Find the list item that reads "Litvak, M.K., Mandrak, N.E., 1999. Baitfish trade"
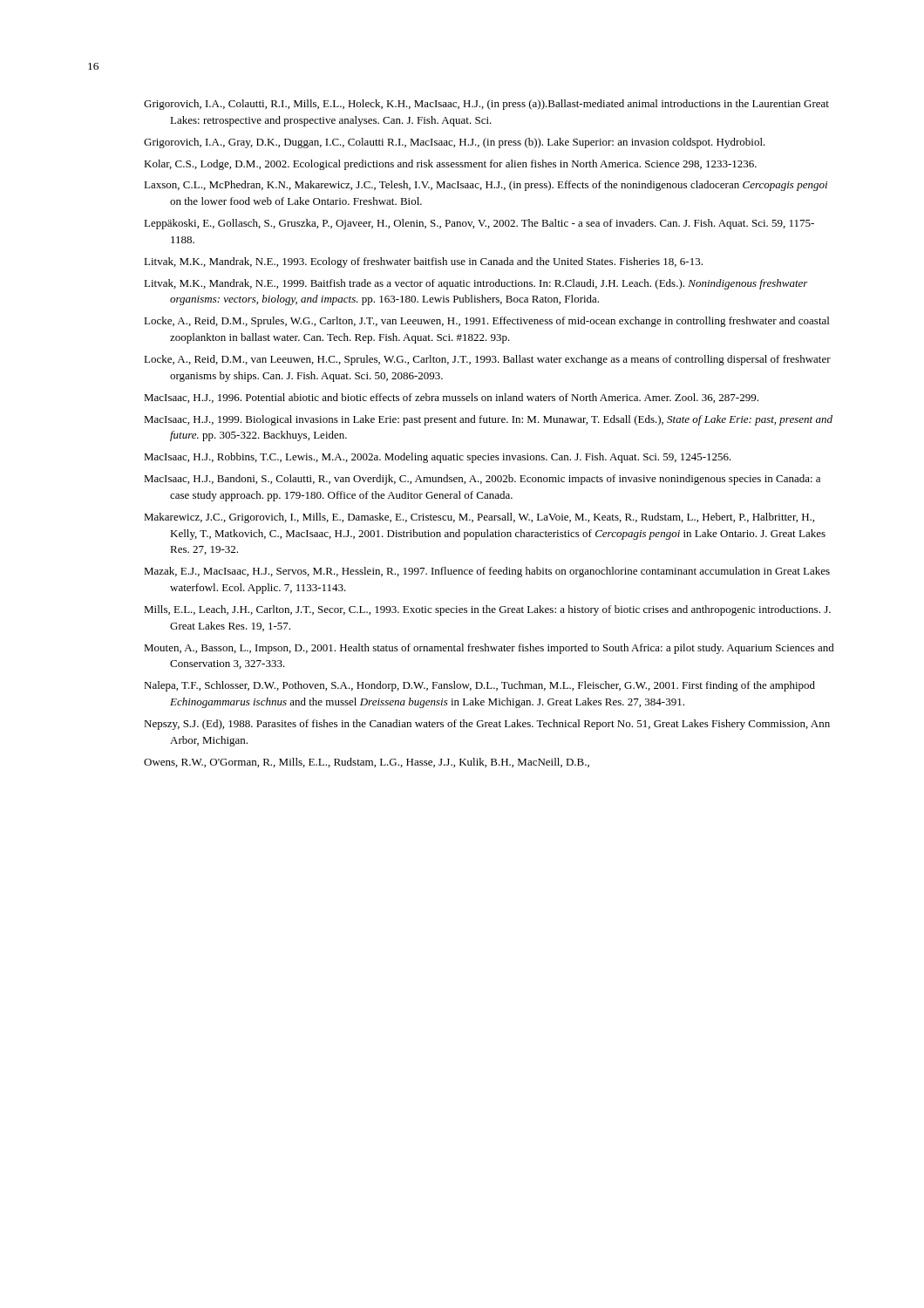Image resolution: width=924 pixels, height=1308 pixels. (476, 291)
